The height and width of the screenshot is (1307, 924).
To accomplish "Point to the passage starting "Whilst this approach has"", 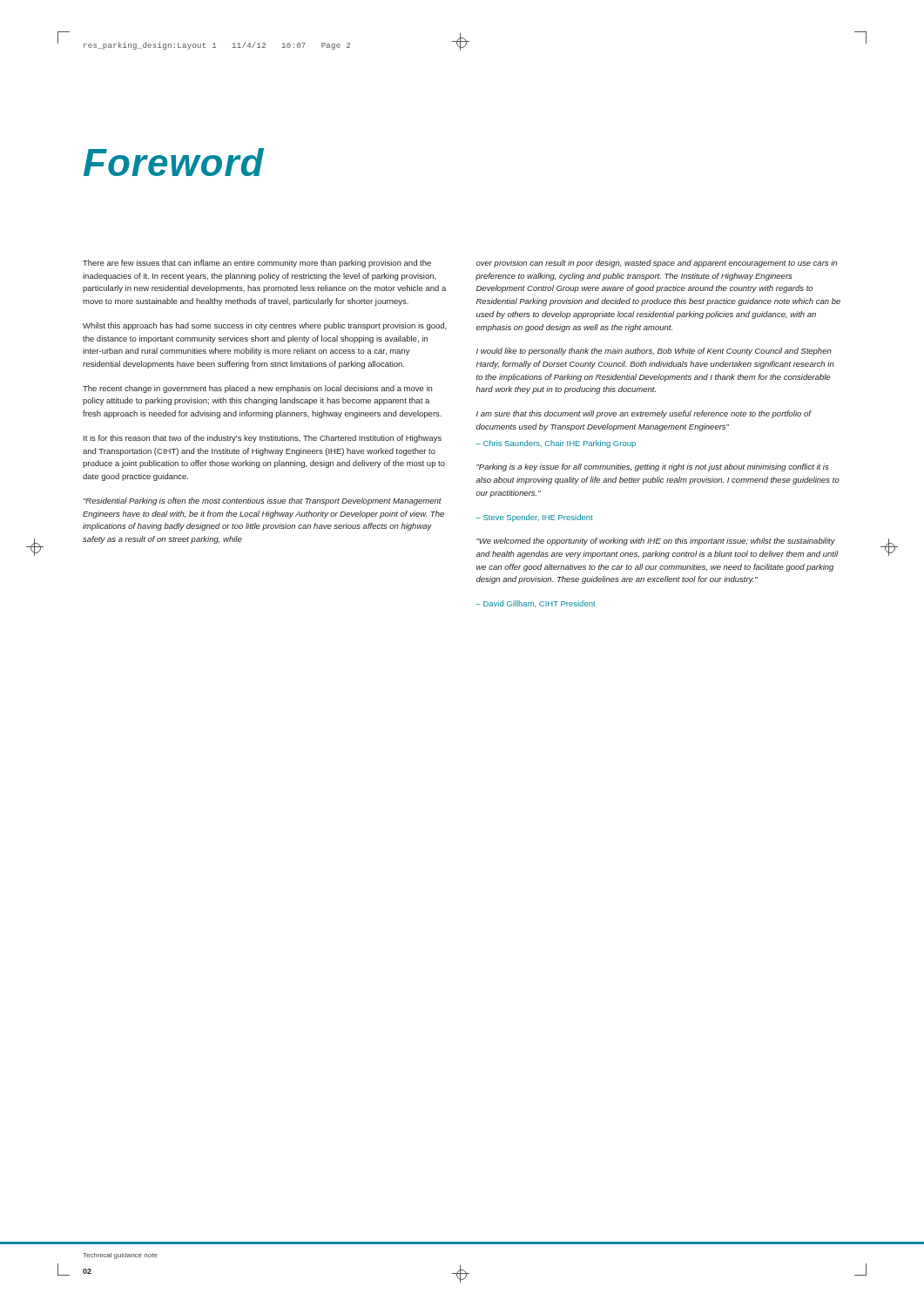I will (265, 345).
